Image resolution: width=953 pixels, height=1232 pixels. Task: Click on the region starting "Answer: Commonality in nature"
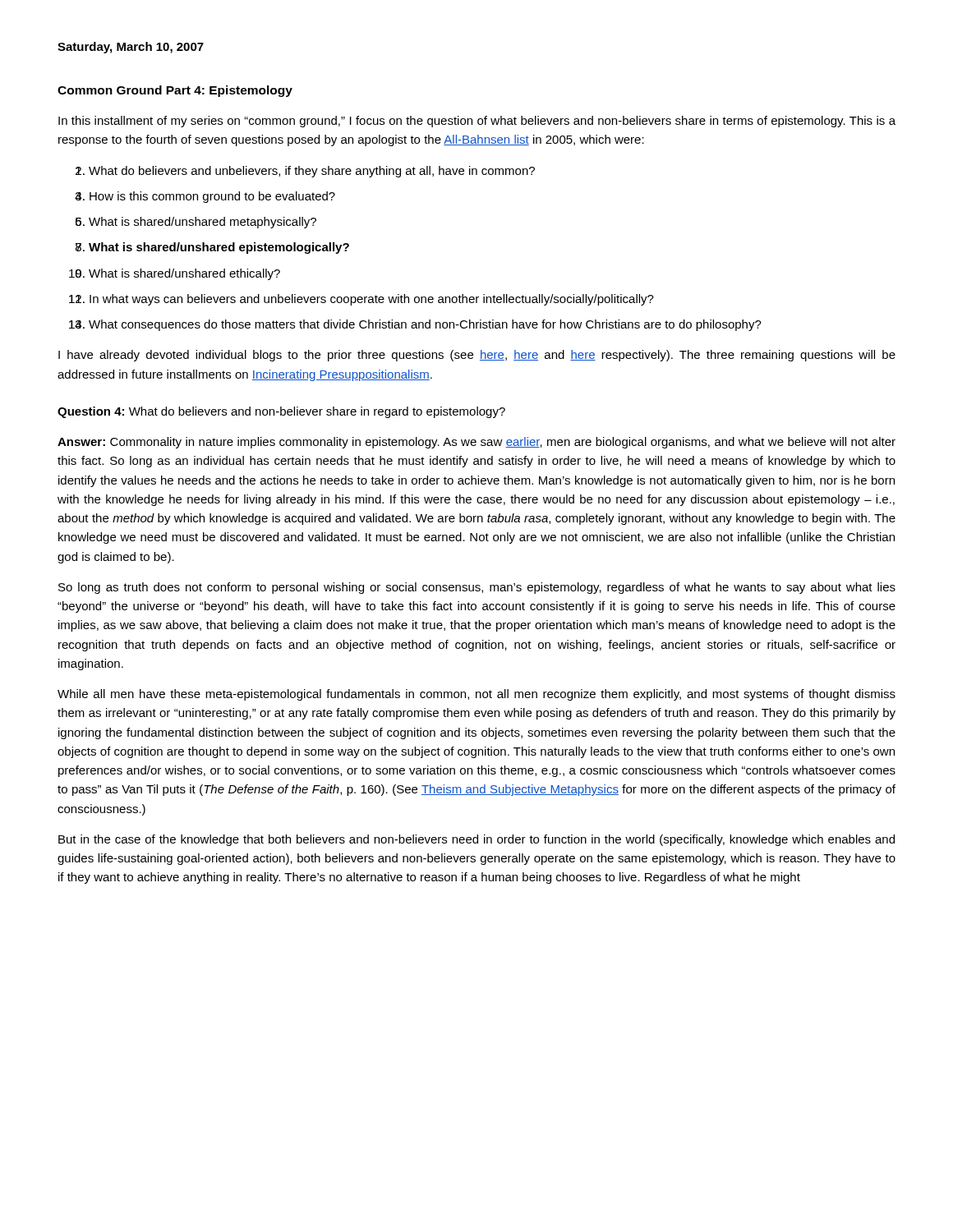point(476,499)
